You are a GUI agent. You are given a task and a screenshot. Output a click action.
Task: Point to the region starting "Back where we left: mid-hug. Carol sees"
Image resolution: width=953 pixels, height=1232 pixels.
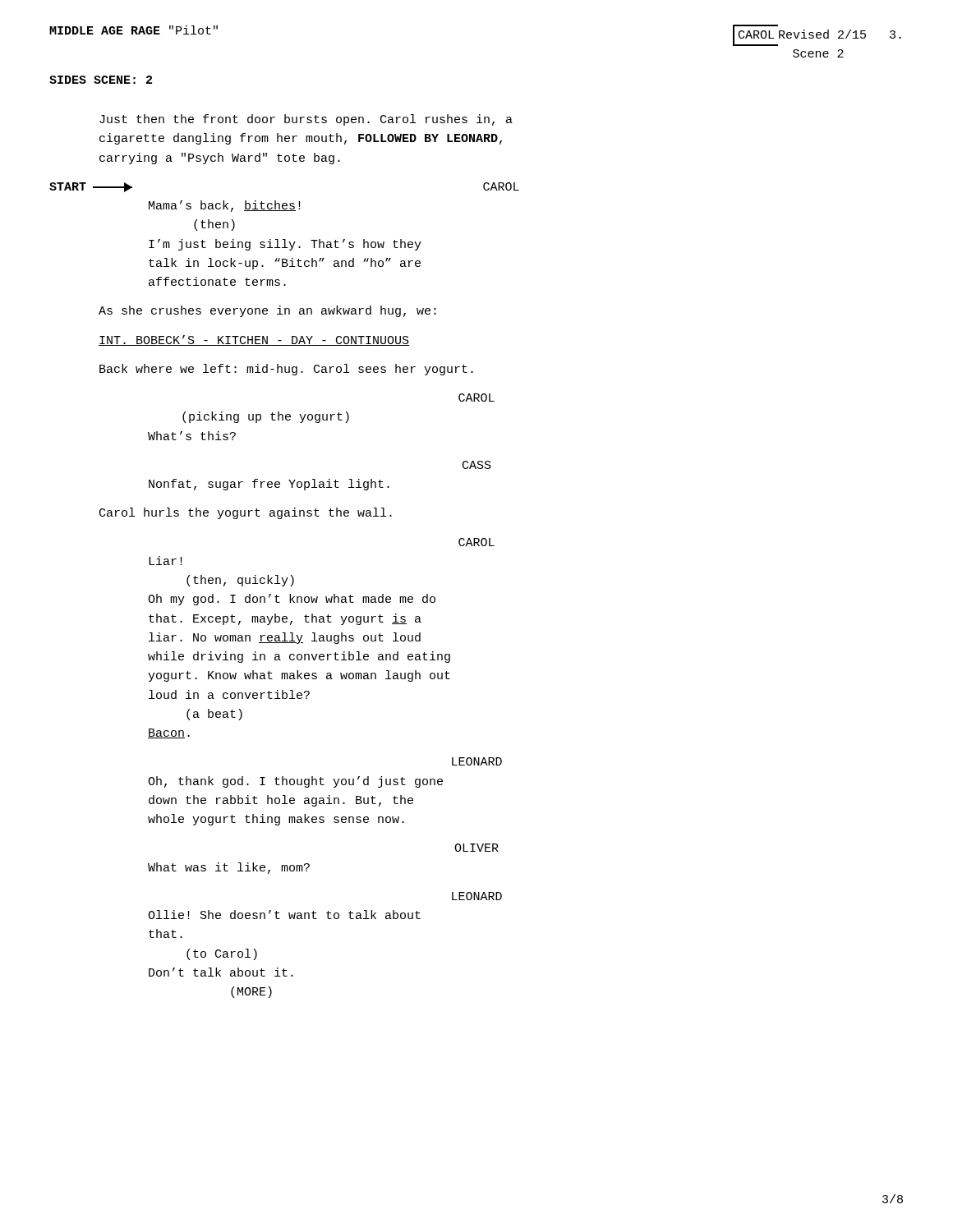[x=287, y=370]
